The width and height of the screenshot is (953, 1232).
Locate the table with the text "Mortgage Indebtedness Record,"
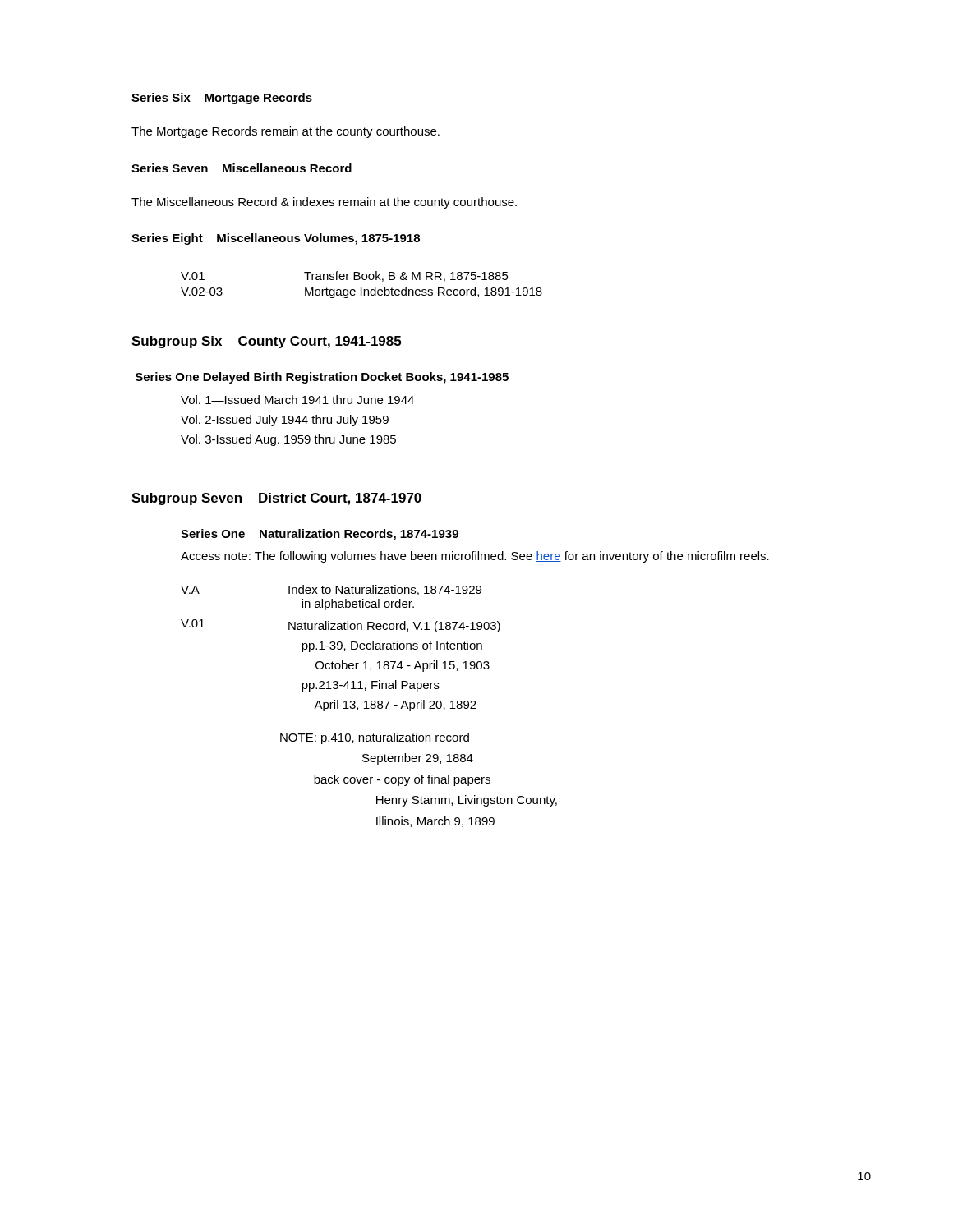(x=509, y=283)
